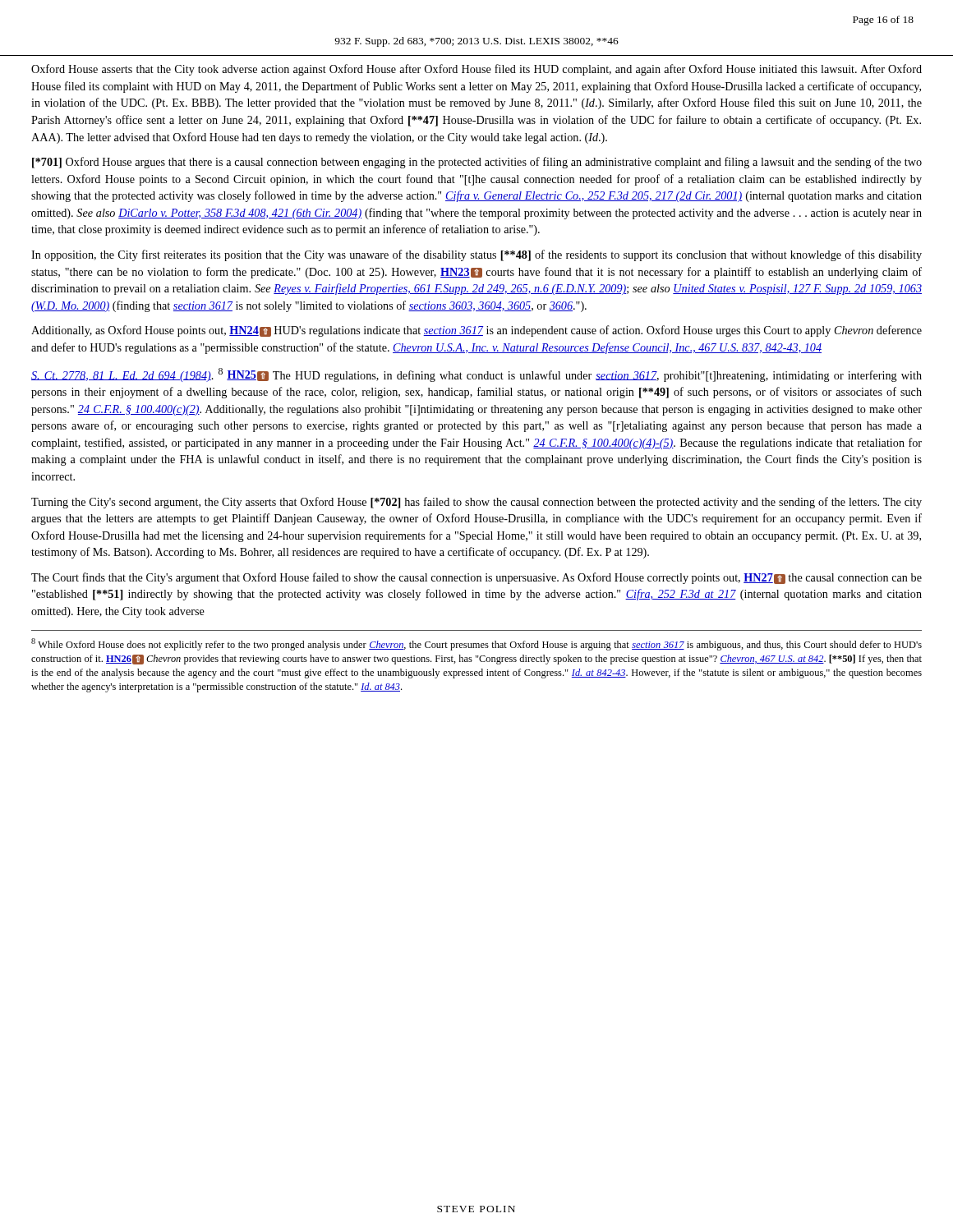
Task: Find the text block that says "Turning the City's second"
Action: pyautogui.click(x=476, y=527)
